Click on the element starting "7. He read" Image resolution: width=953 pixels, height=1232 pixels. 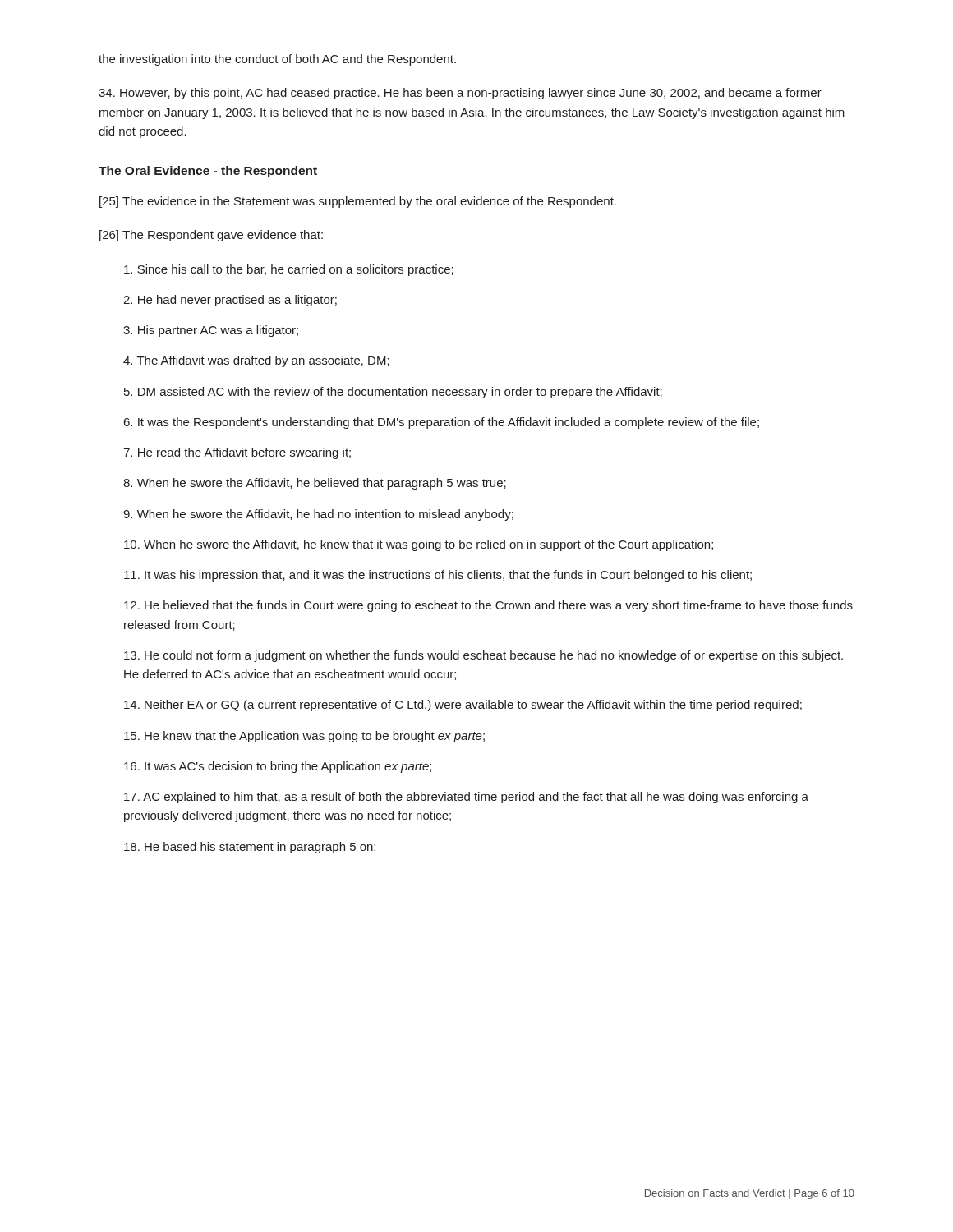[x=238, y=452]
